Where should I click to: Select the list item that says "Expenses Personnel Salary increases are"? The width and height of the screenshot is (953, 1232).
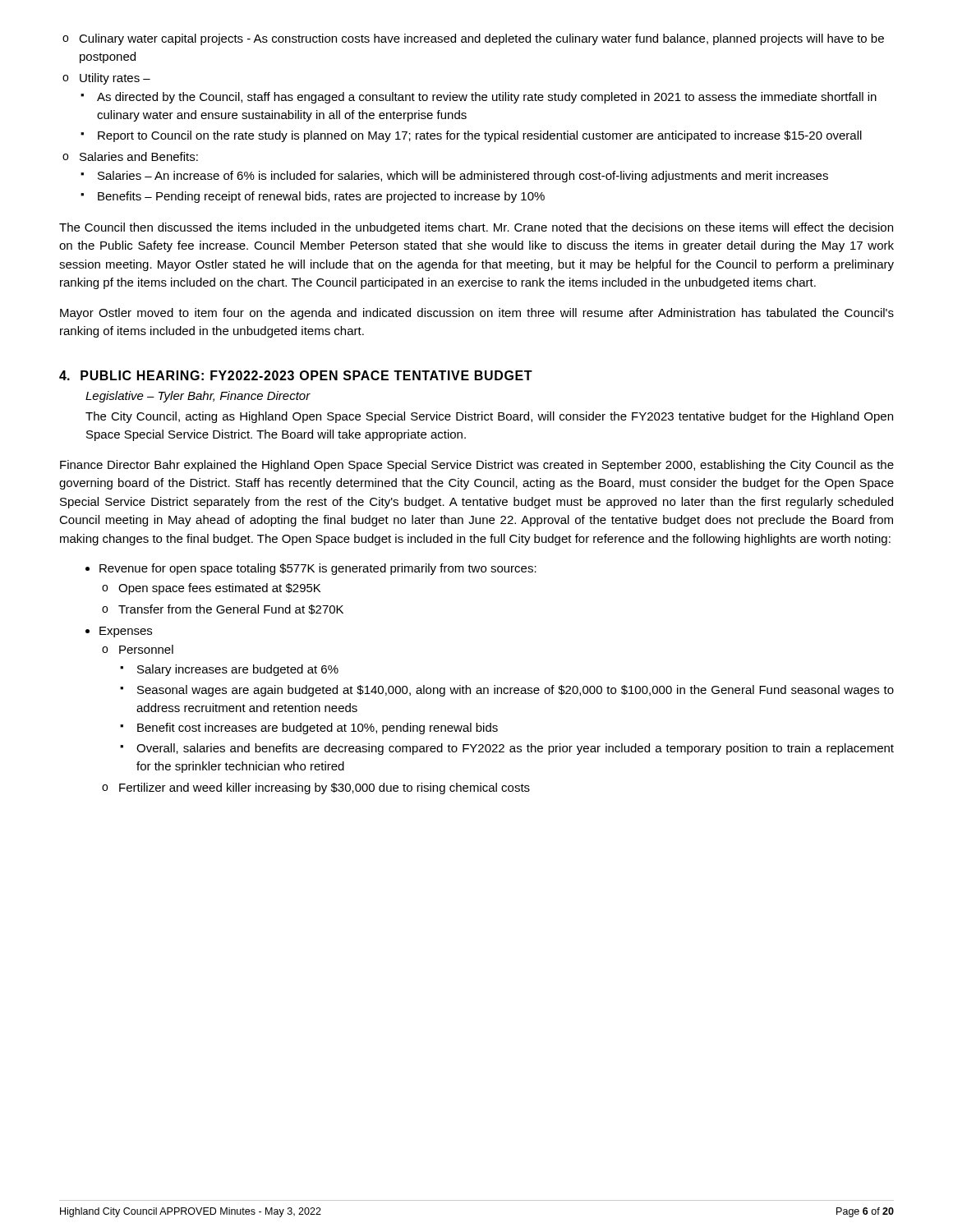126,632
